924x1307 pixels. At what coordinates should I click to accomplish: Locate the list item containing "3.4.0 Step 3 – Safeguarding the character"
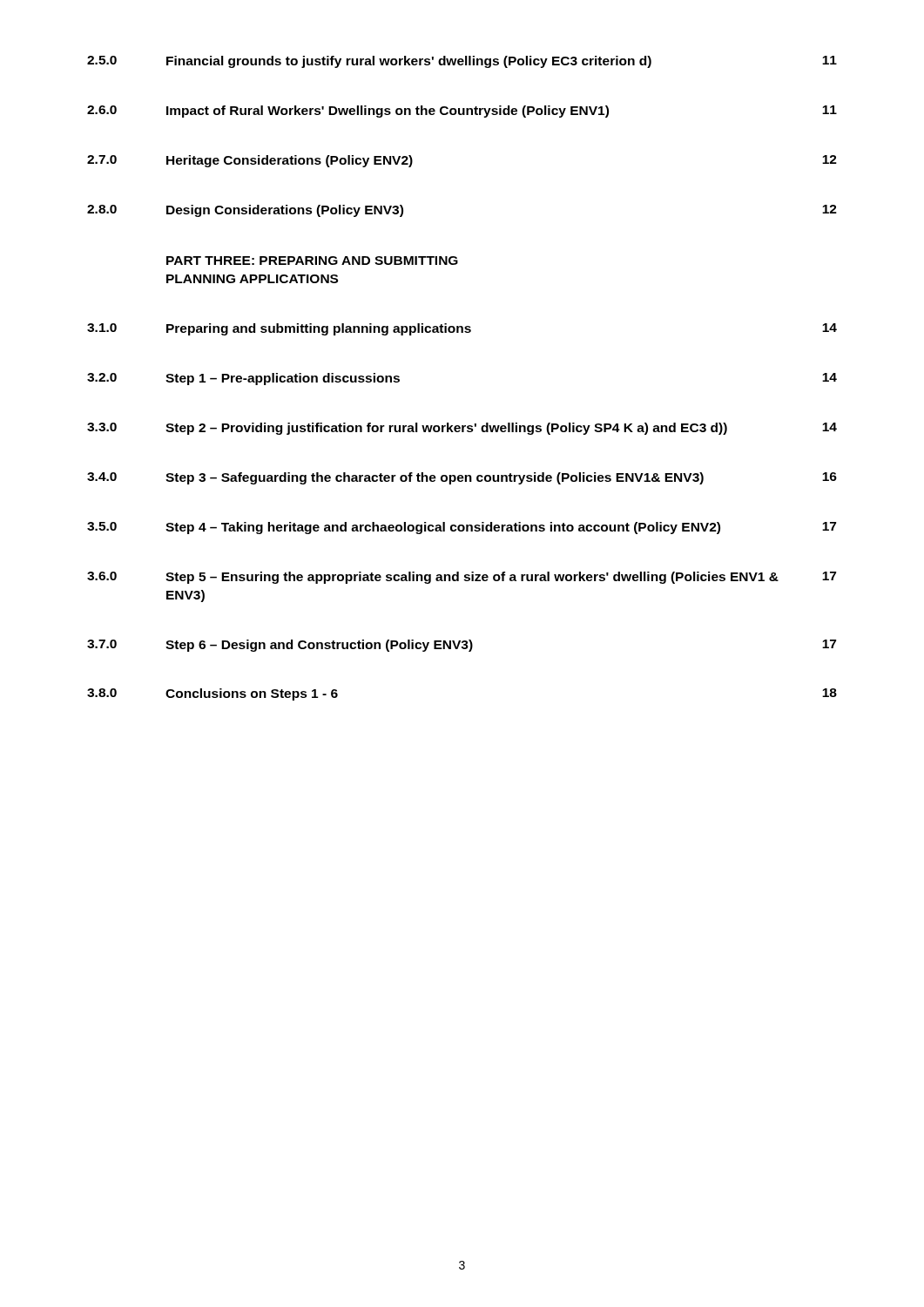click(x=462, y=478)
